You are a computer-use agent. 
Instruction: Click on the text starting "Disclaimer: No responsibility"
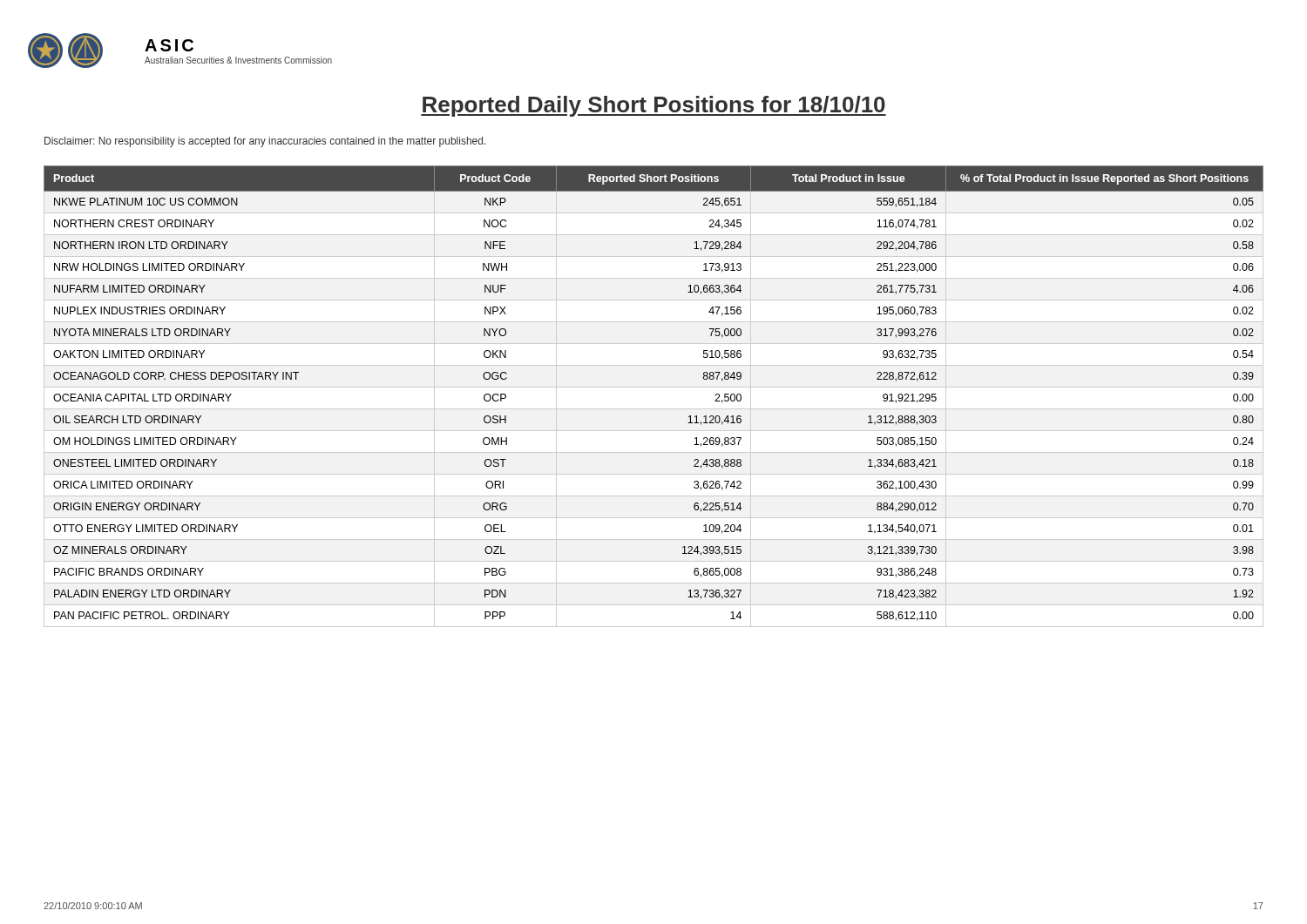pyautogui.click(x=265, y=141)
